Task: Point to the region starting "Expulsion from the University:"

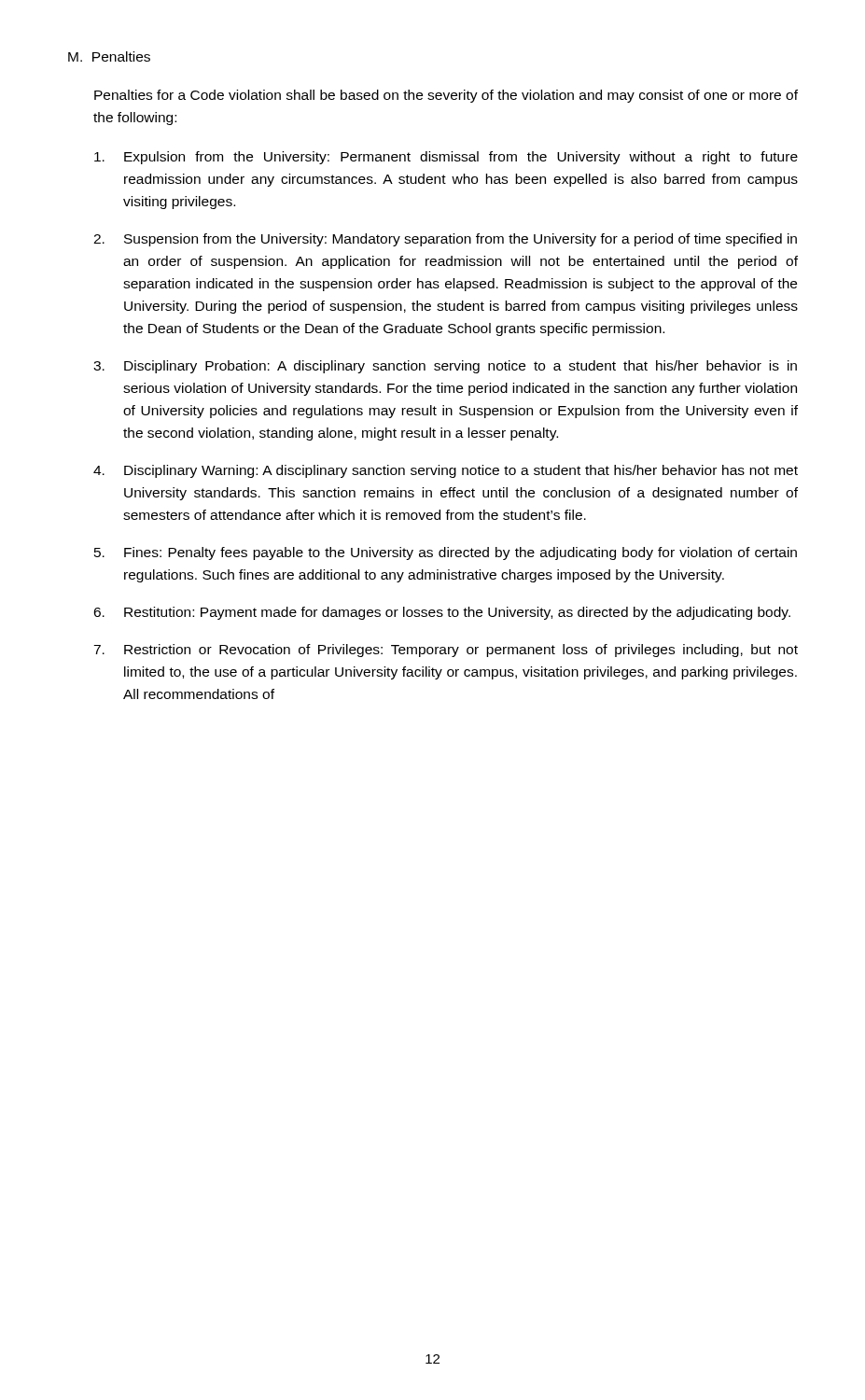Action: click(446, 179)
